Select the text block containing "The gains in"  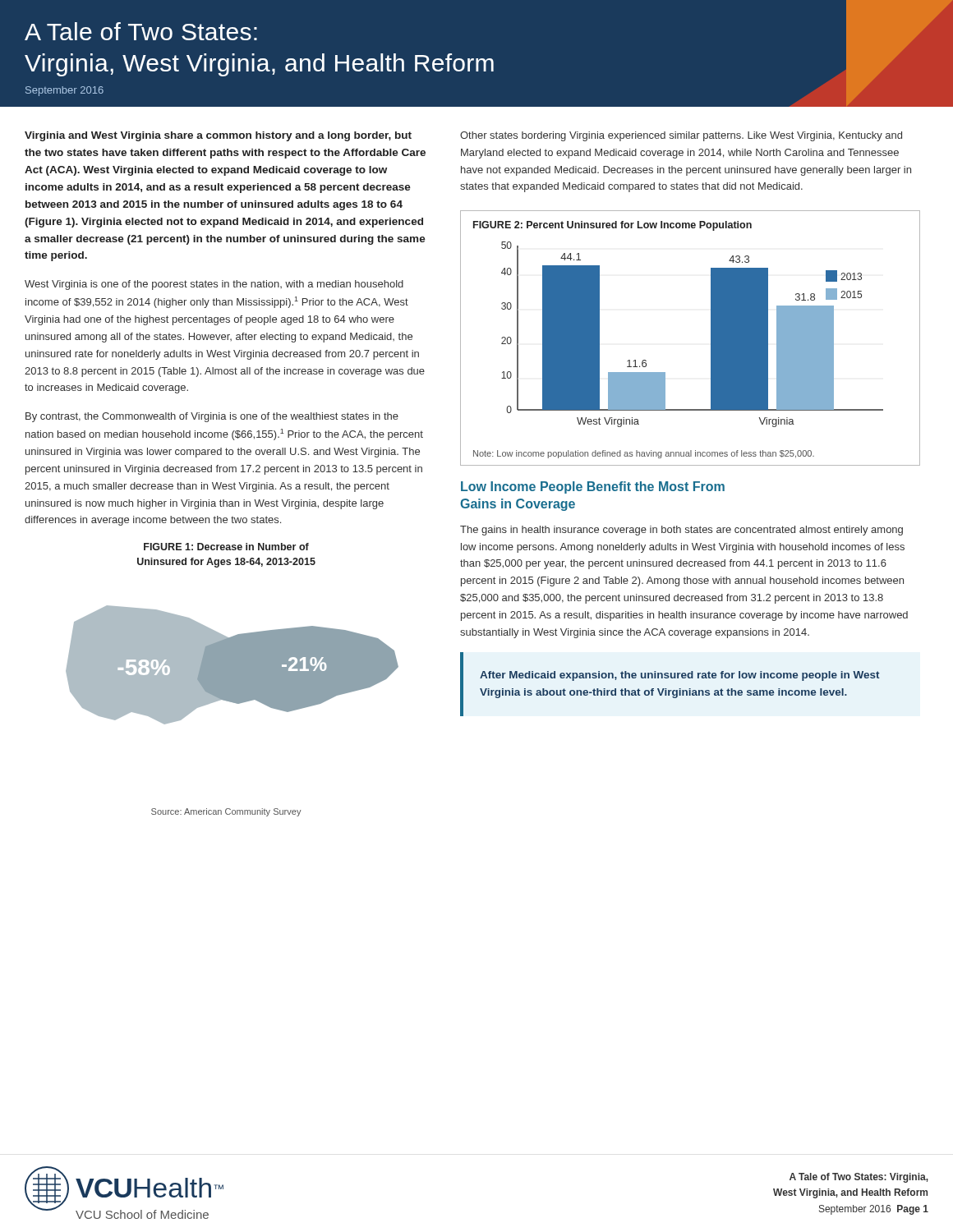coord(684,580)
